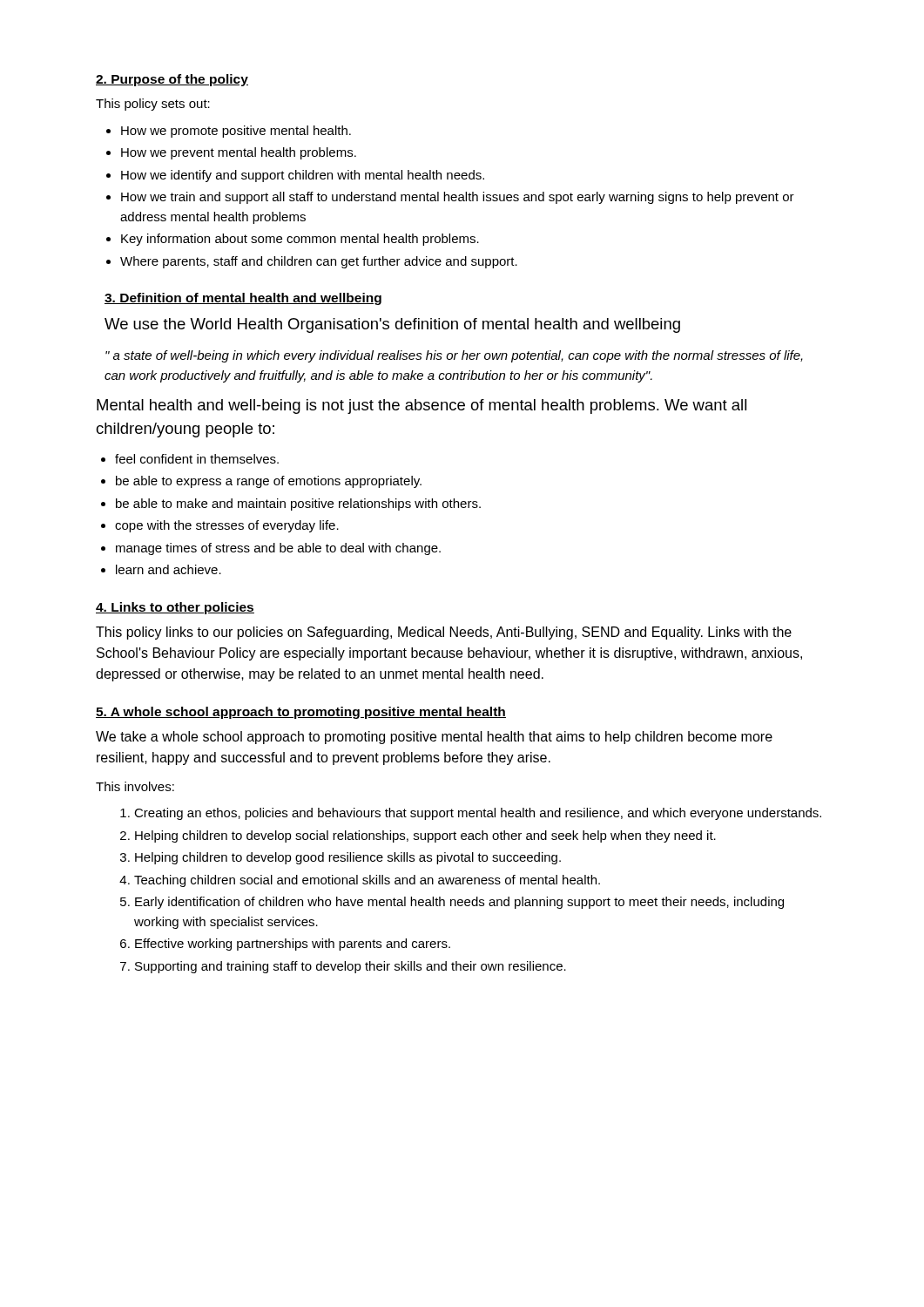Locate the block of text that opens with "Supporting and training staff to"

tap(350, 966)
